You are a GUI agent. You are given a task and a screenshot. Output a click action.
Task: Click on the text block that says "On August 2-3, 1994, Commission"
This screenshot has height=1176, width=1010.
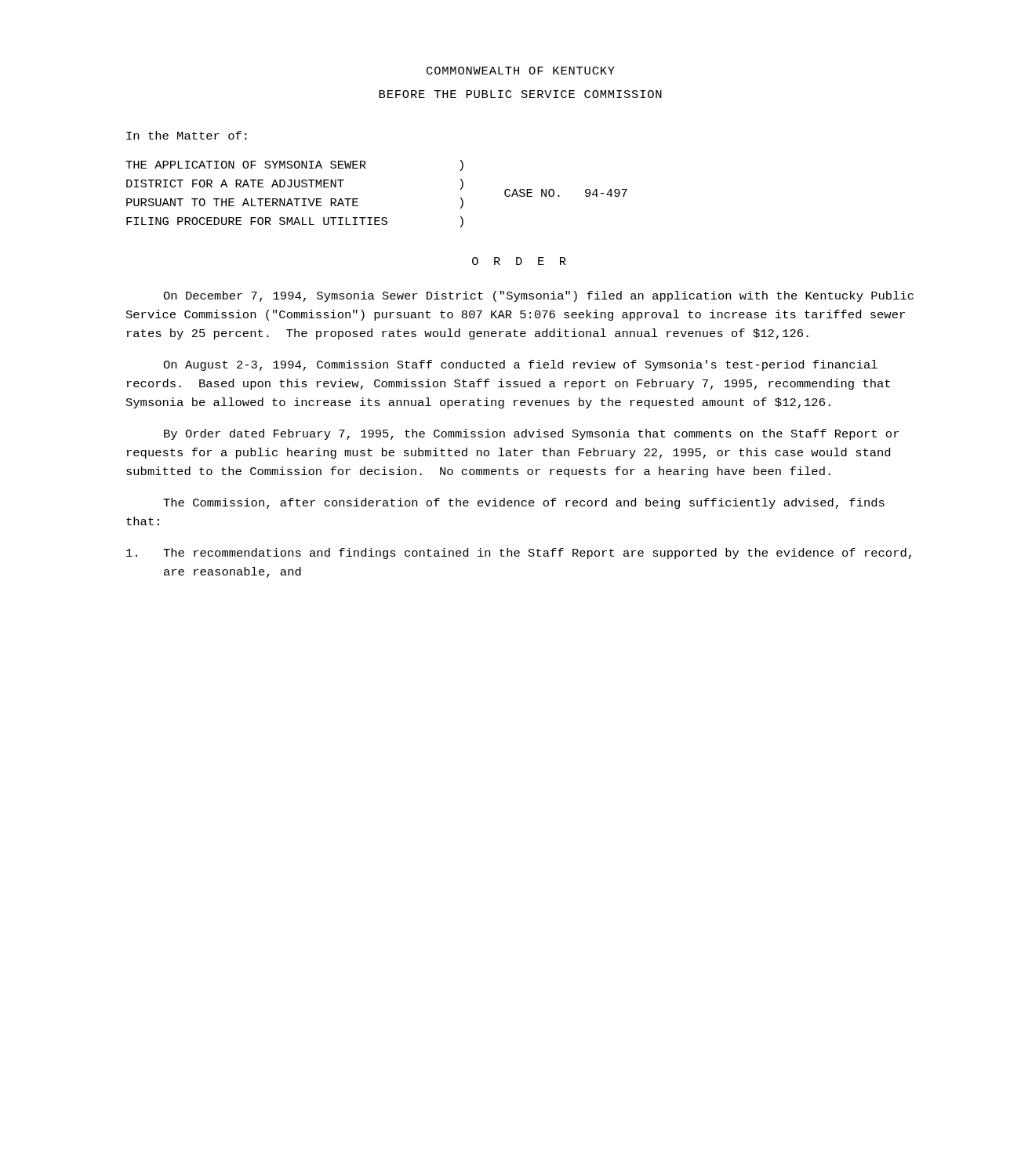click(508, 384)
